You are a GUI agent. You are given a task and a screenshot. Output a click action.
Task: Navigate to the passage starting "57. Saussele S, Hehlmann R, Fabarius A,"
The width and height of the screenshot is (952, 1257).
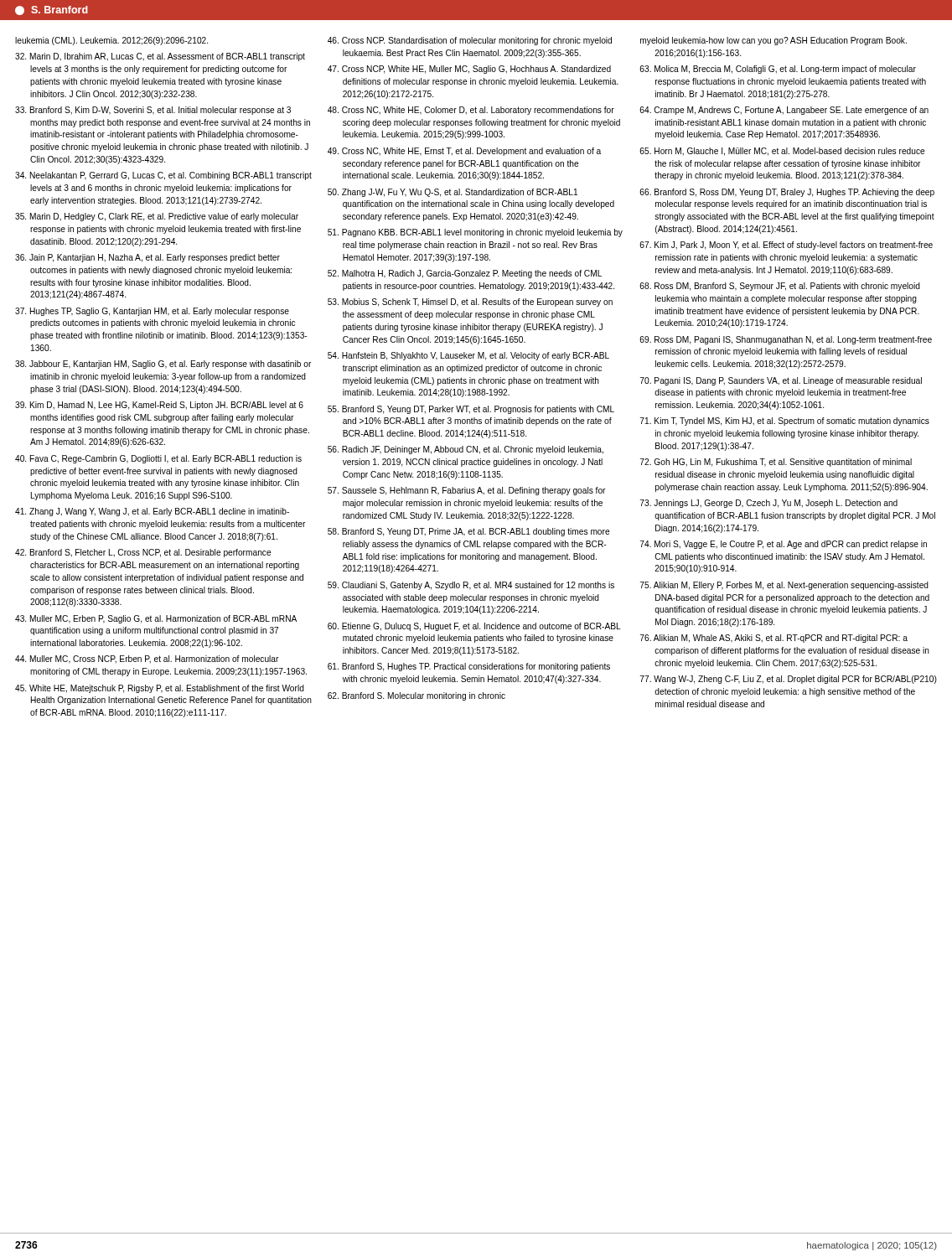[466, 503]
